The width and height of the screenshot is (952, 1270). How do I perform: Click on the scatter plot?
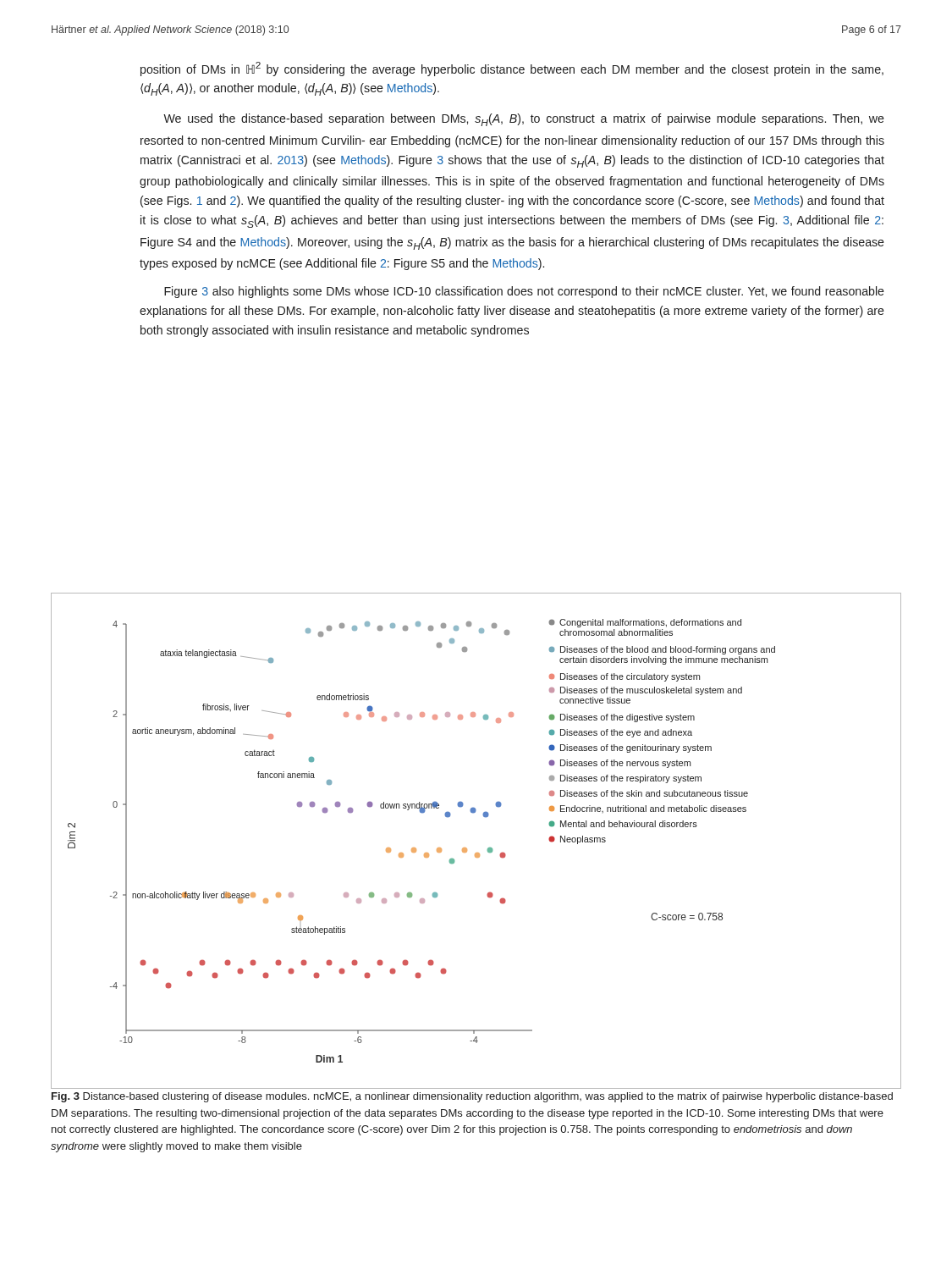(476, 841)
